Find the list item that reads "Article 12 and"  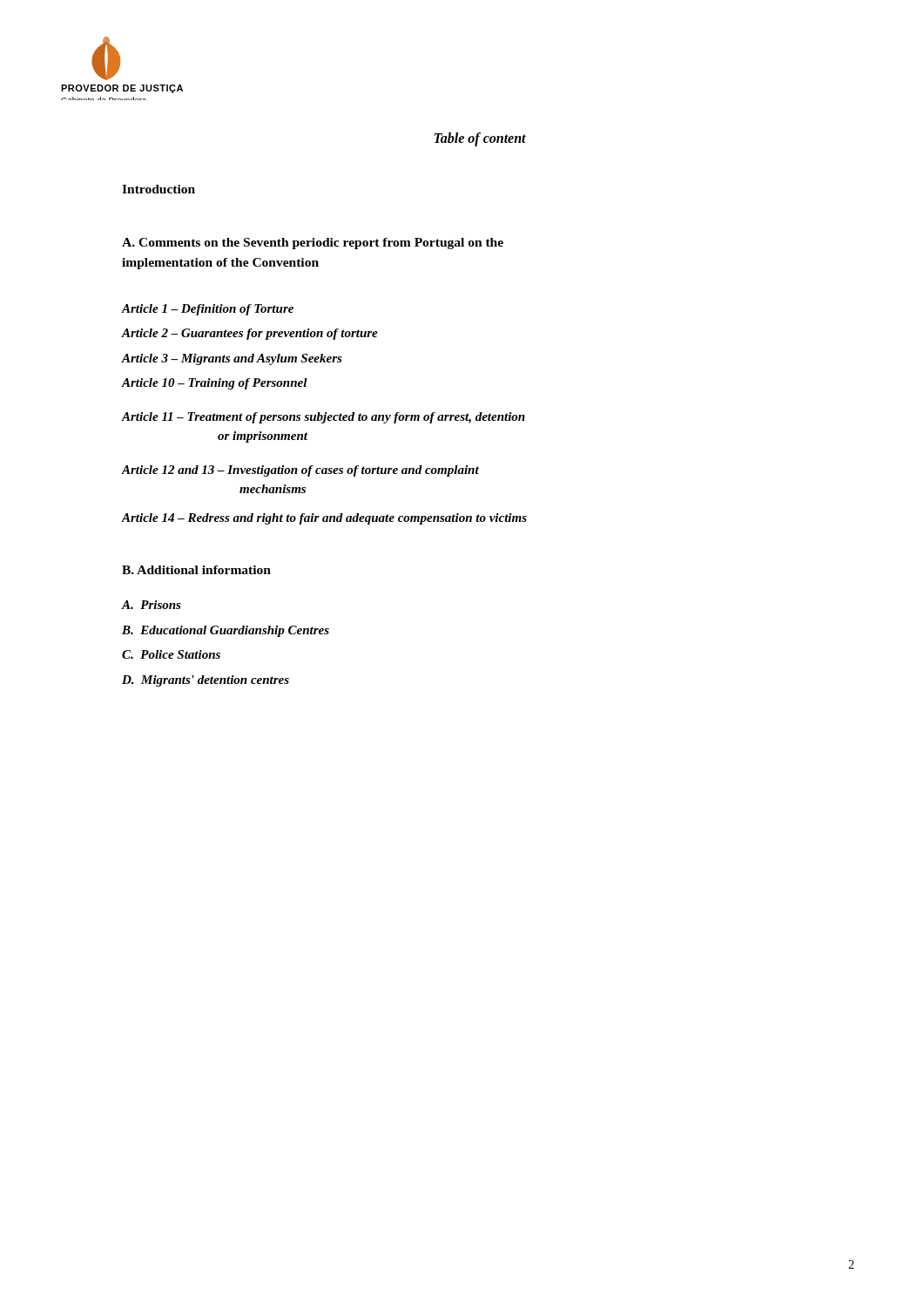pyautogui.click(x=300, y=479)
